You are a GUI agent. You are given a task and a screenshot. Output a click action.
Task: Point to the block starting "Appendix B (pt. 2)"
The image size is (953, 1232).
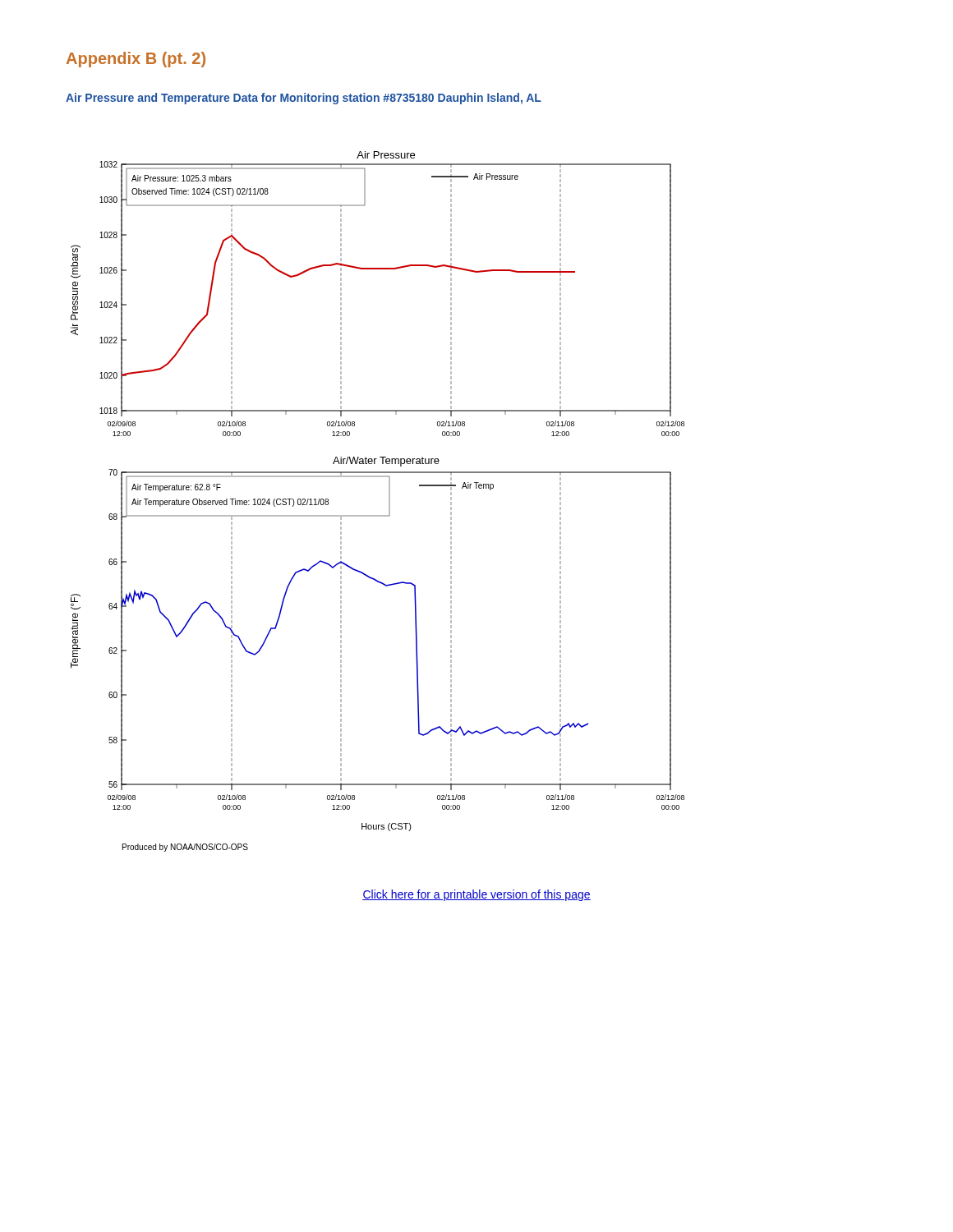(x=136, y=58)
